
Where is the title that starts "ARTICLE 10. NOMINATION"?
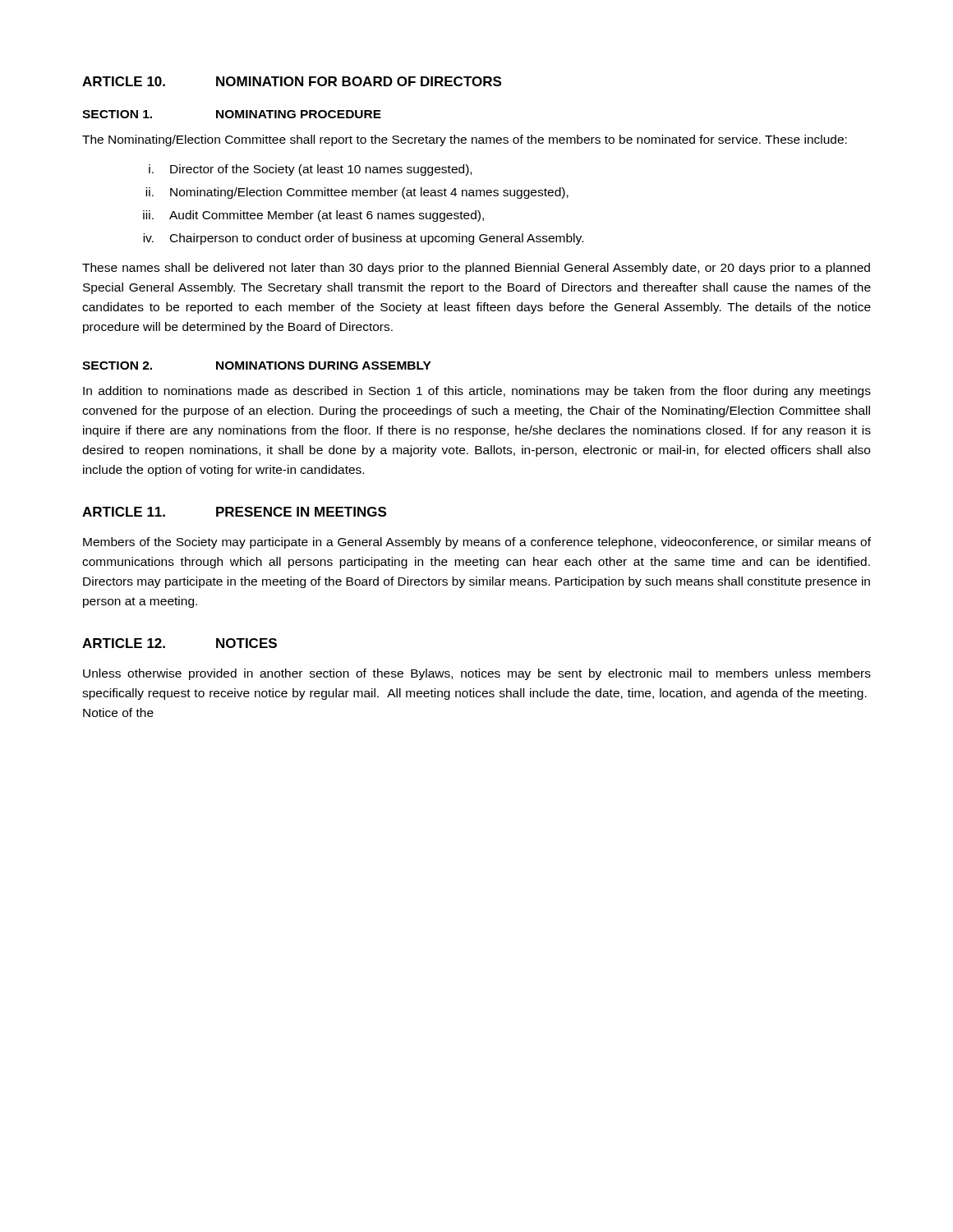(292, 82)
